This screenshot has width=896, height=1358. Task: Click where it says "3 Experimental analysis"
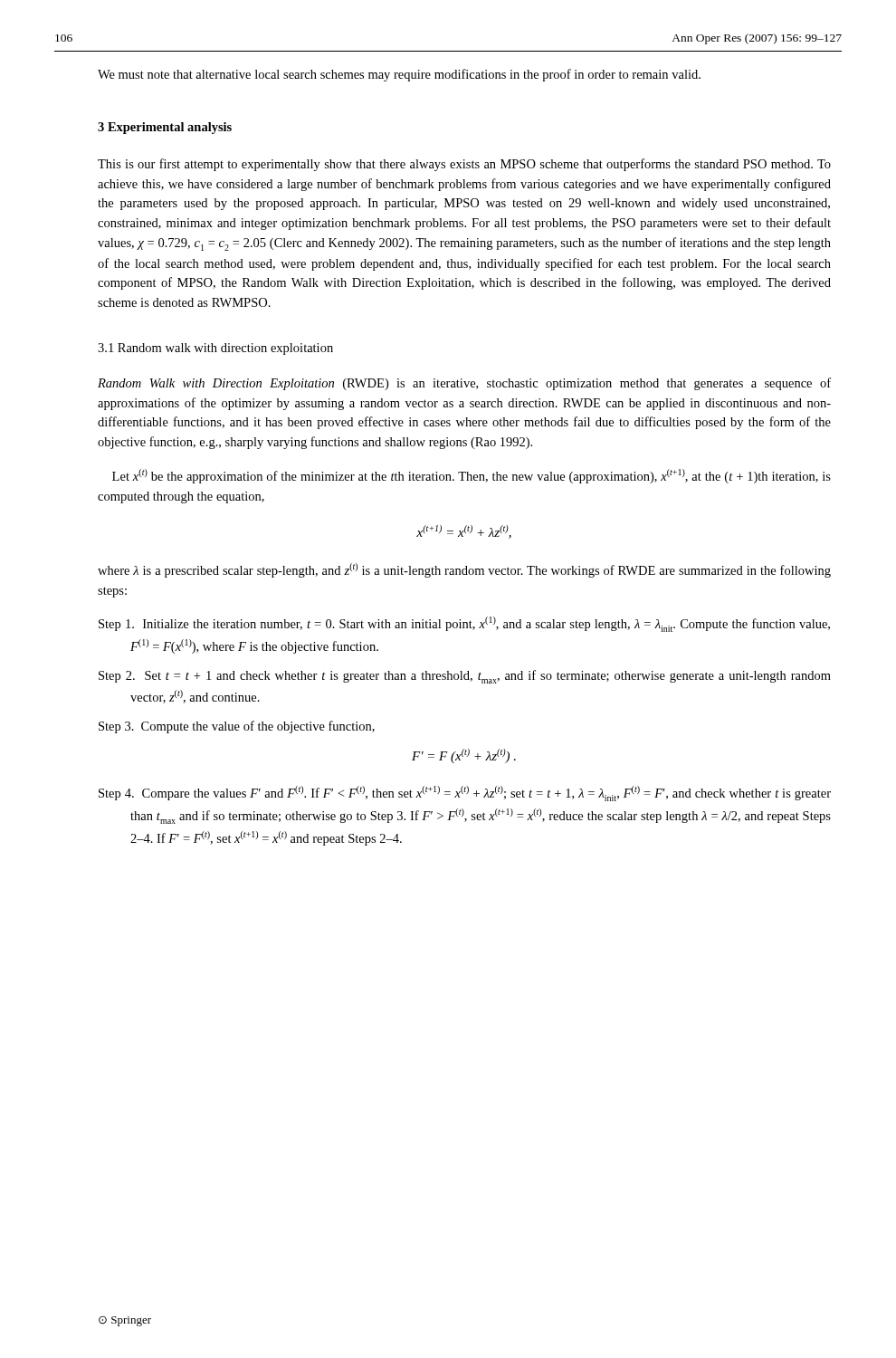coord(165,126)
